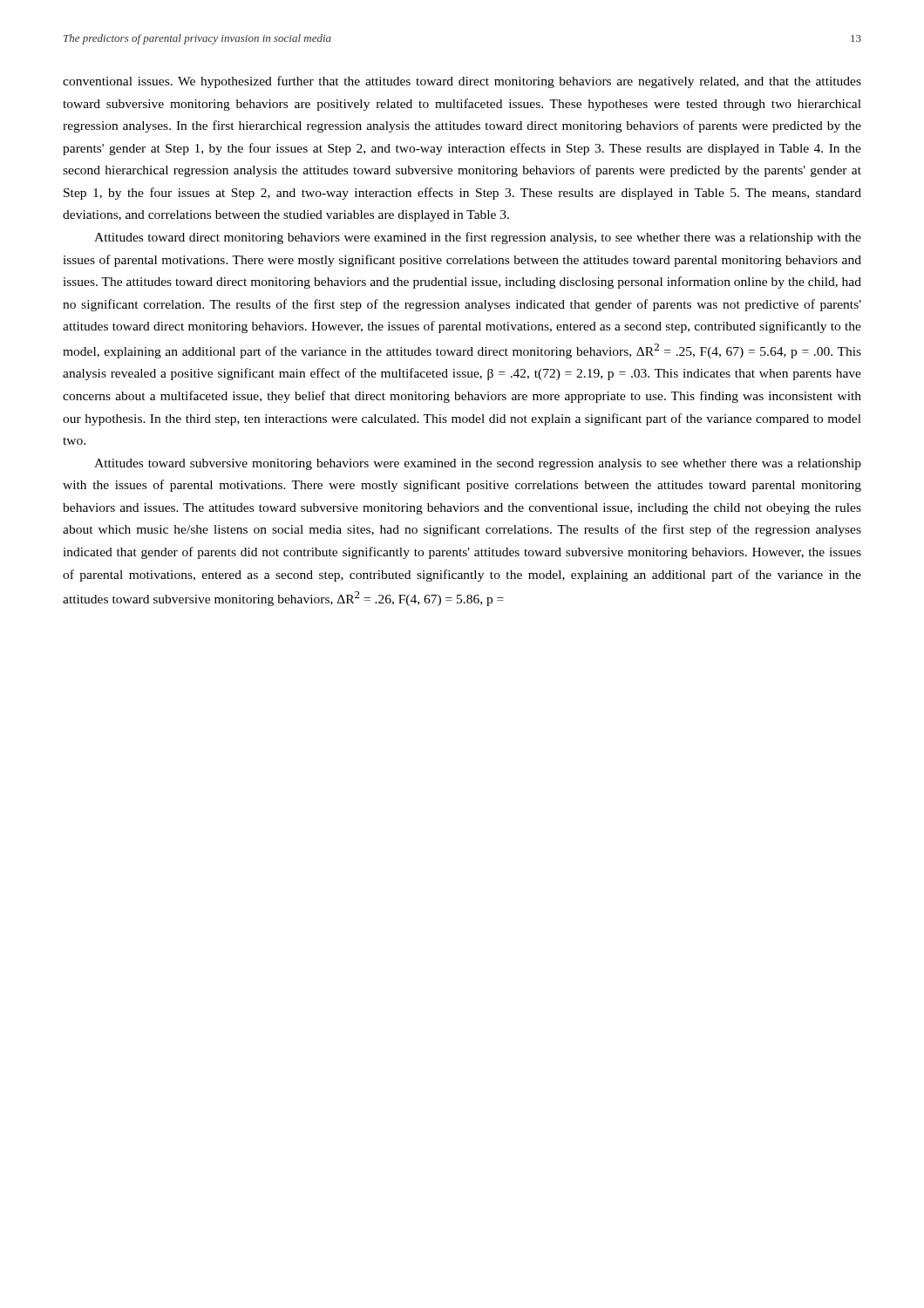Find the block on this page that starts "Attitudes toward subversive monitoring behaviors"

tap(462, 531)
